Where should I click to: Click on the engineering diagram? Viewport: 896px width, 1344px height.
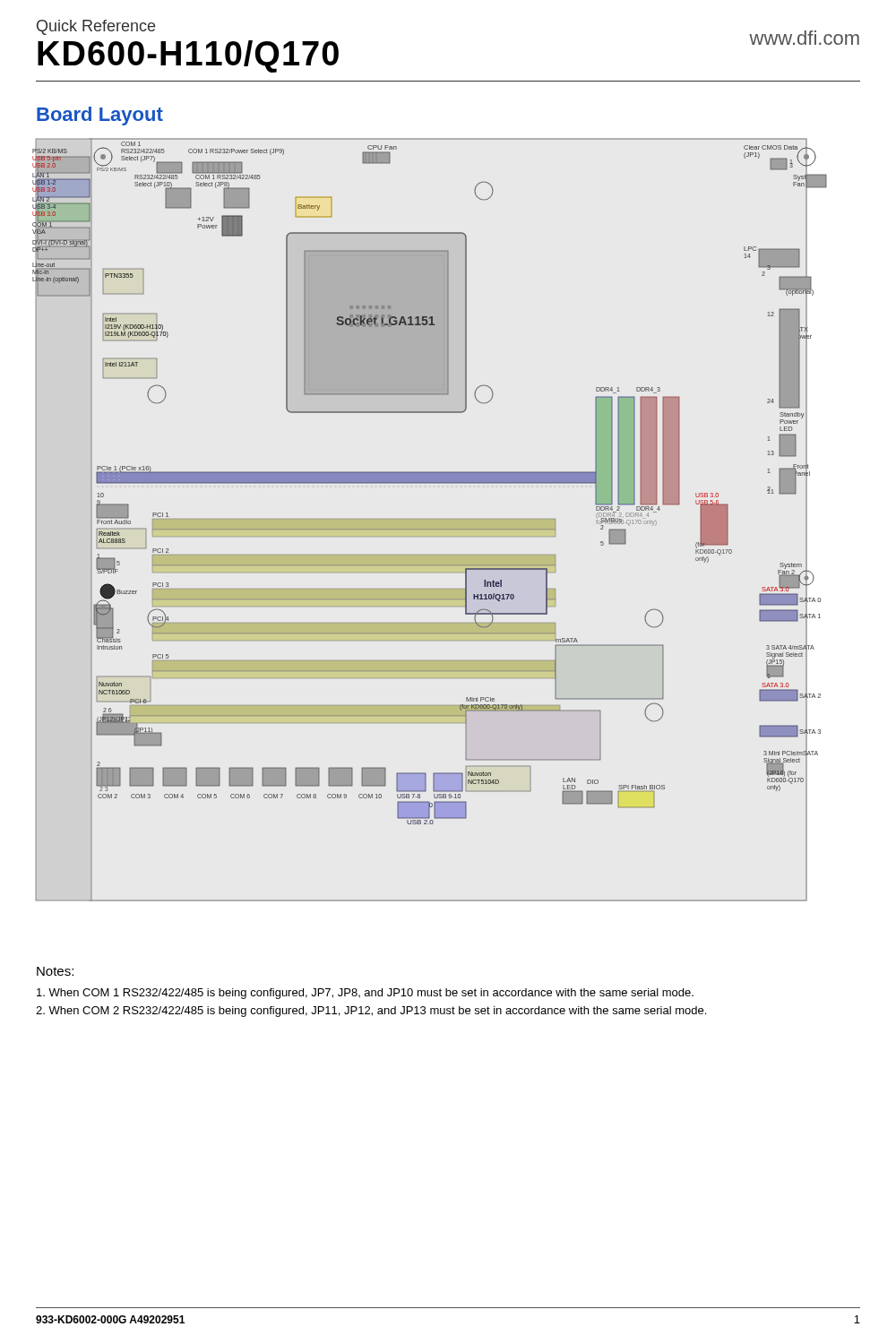448,533
